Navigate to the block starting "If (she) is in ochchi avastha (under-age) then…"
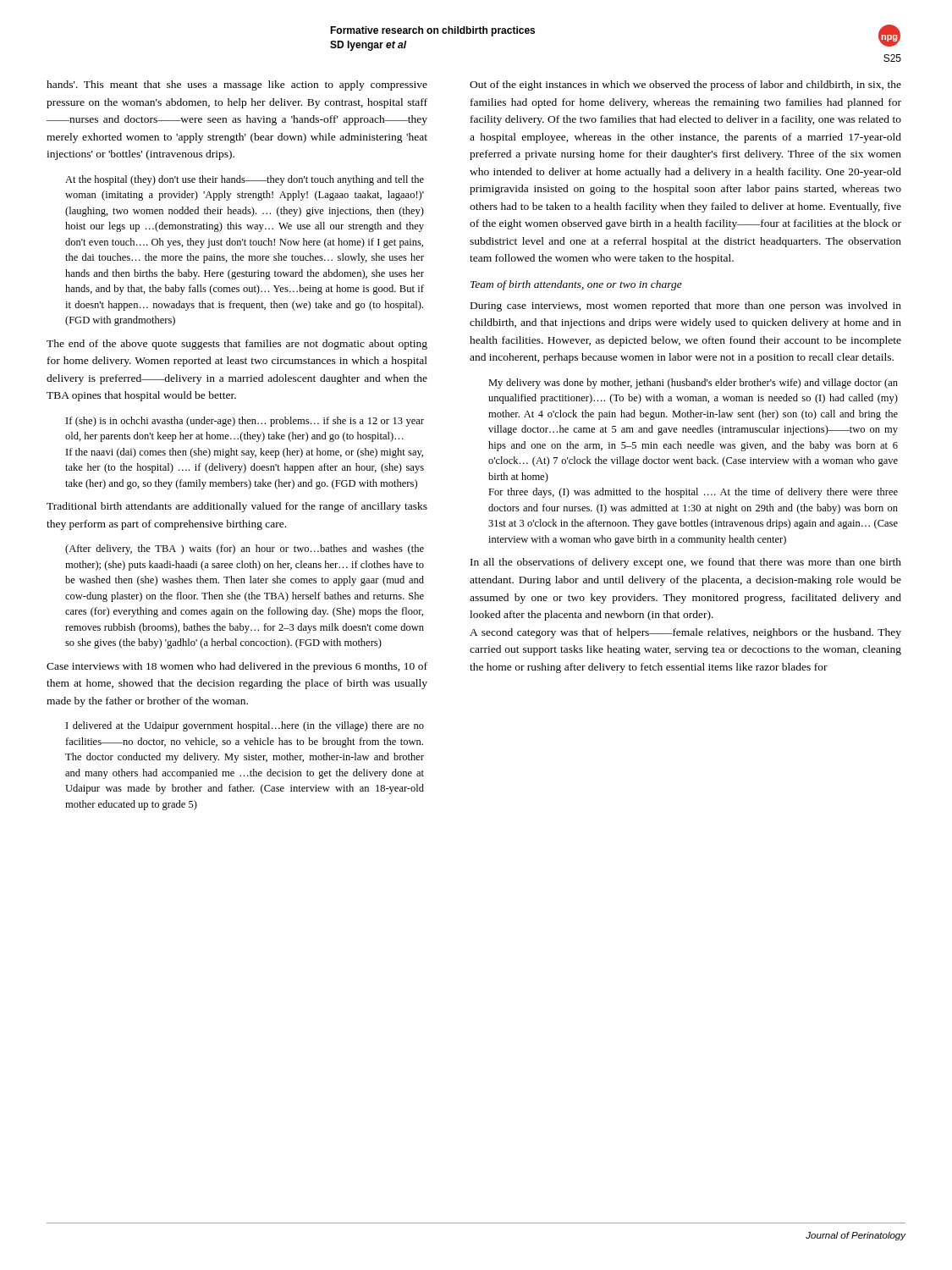The image size is (952, 1270). [245, 452]
